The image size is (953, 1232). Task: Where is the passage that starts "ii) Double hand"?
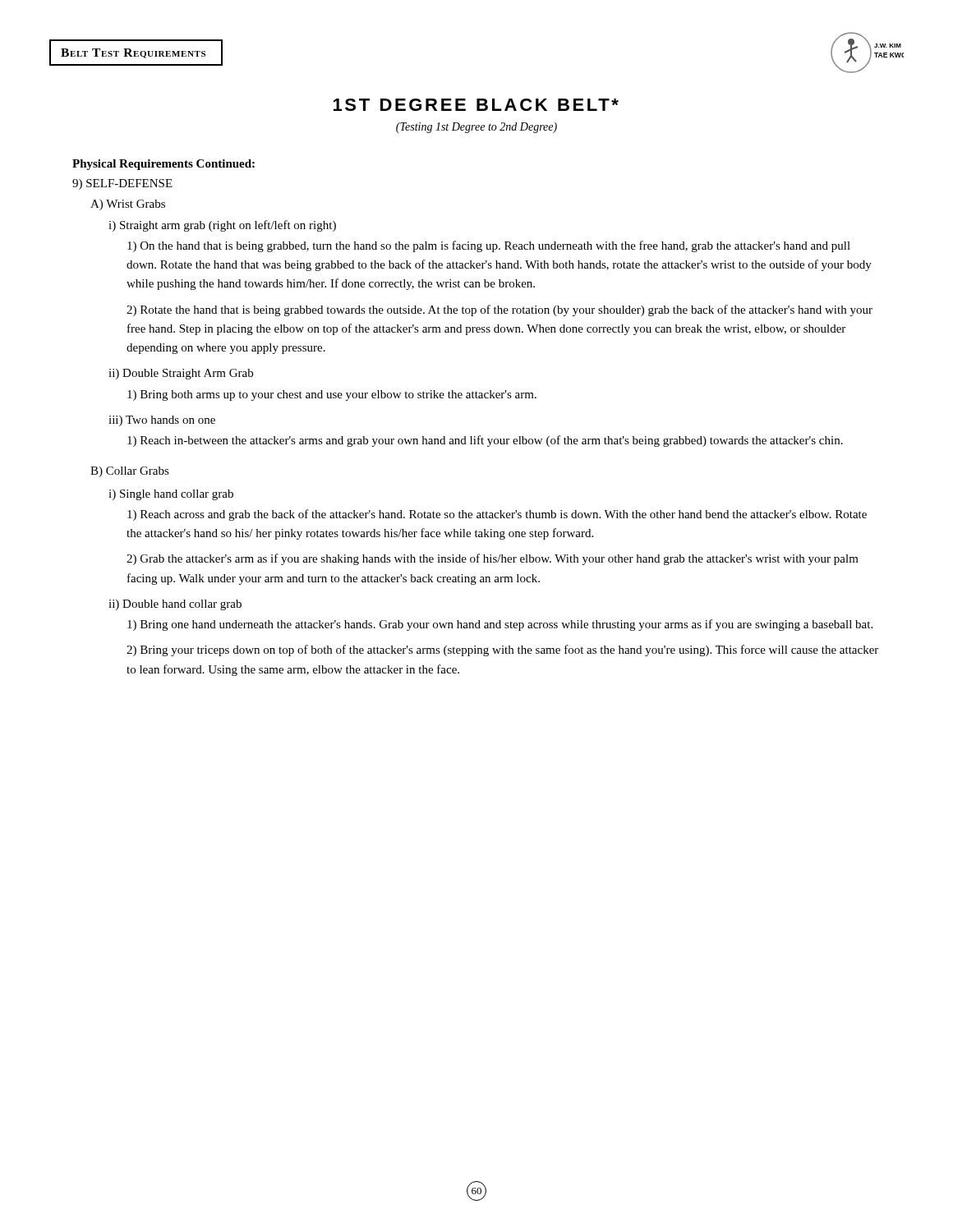pos(175,603)
